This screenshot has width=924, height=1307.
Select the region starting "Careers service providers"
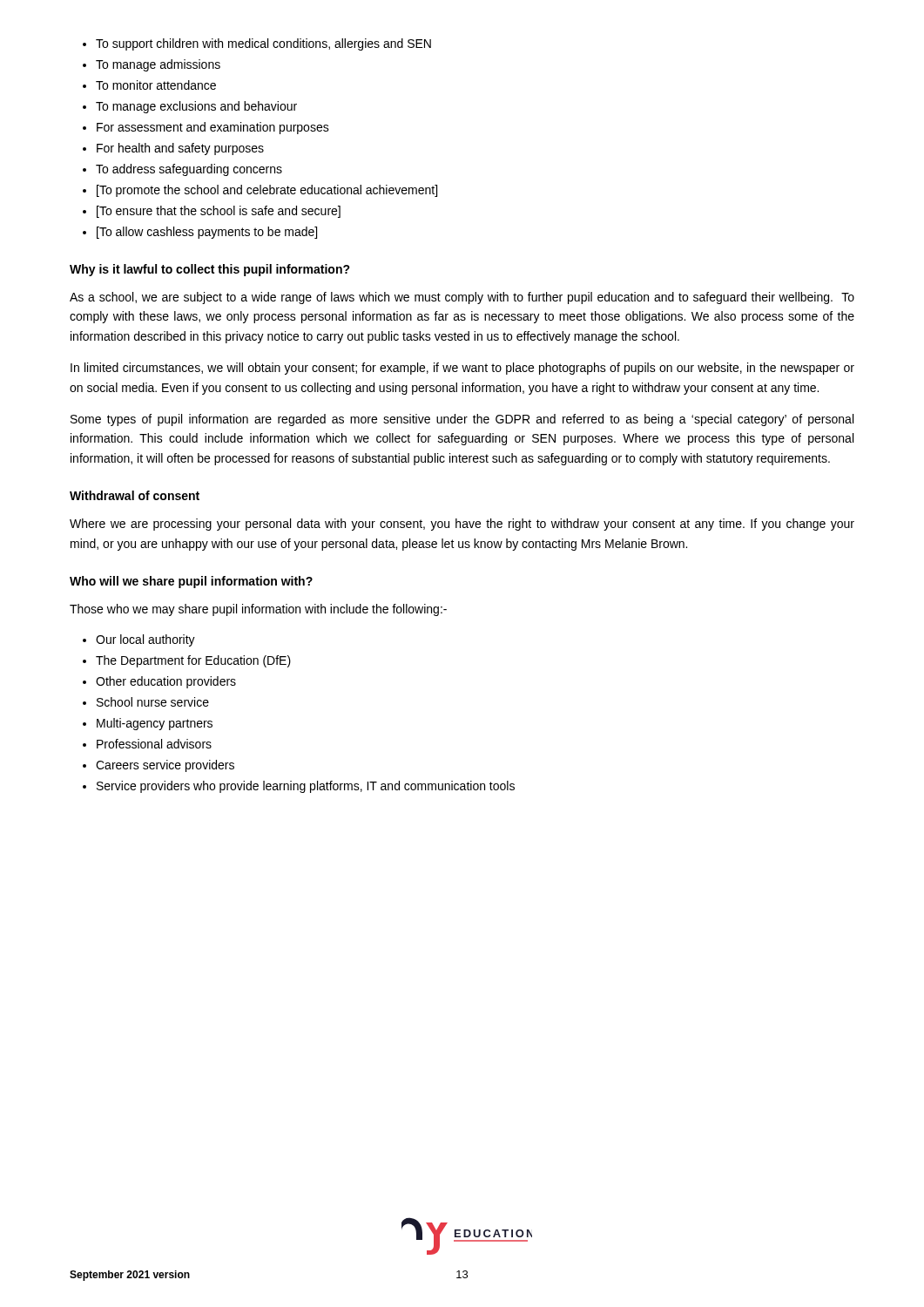coord(165,766)
